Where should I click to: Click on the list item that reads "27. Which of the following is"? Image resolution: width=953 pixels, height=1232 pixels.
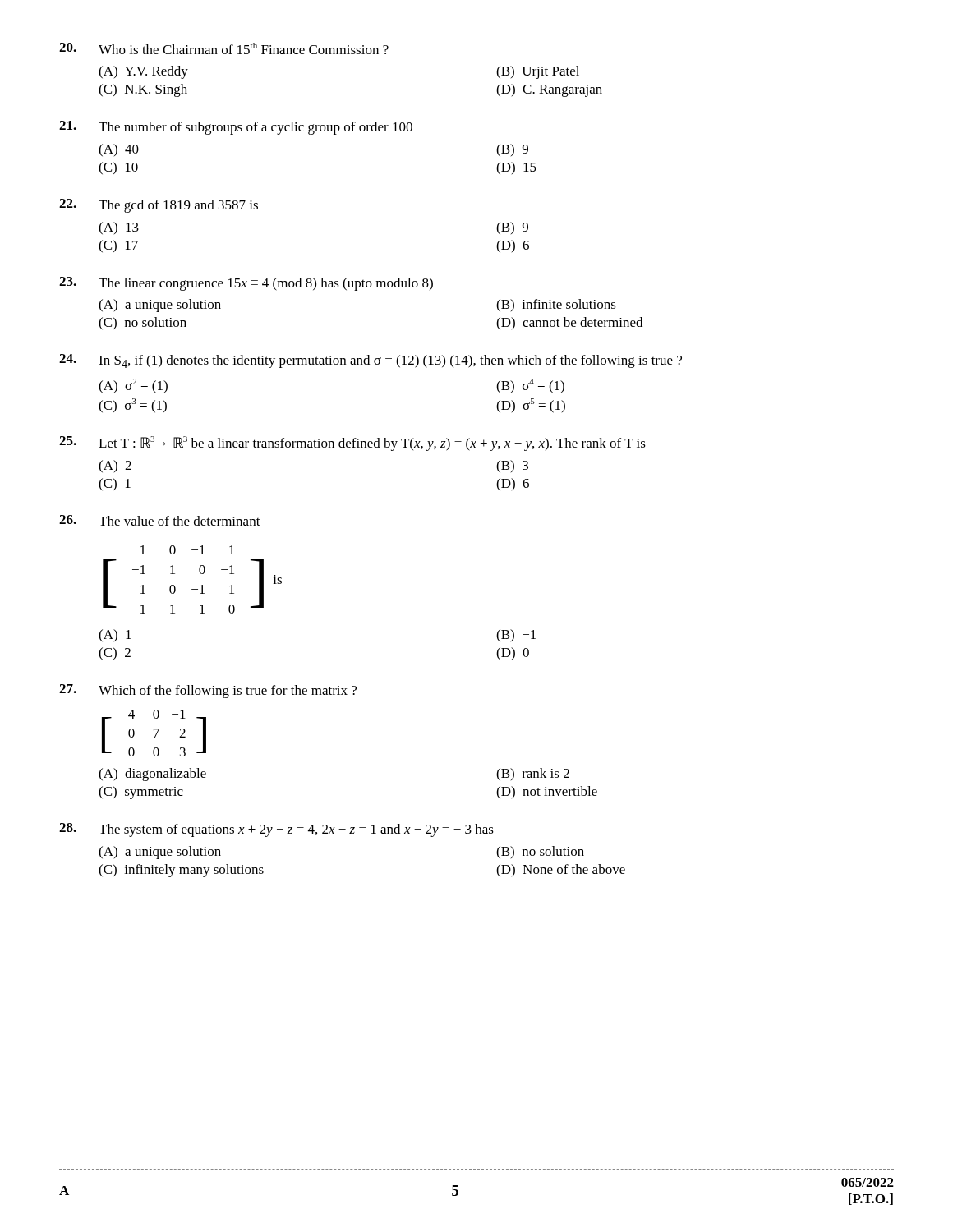(208, 691)
